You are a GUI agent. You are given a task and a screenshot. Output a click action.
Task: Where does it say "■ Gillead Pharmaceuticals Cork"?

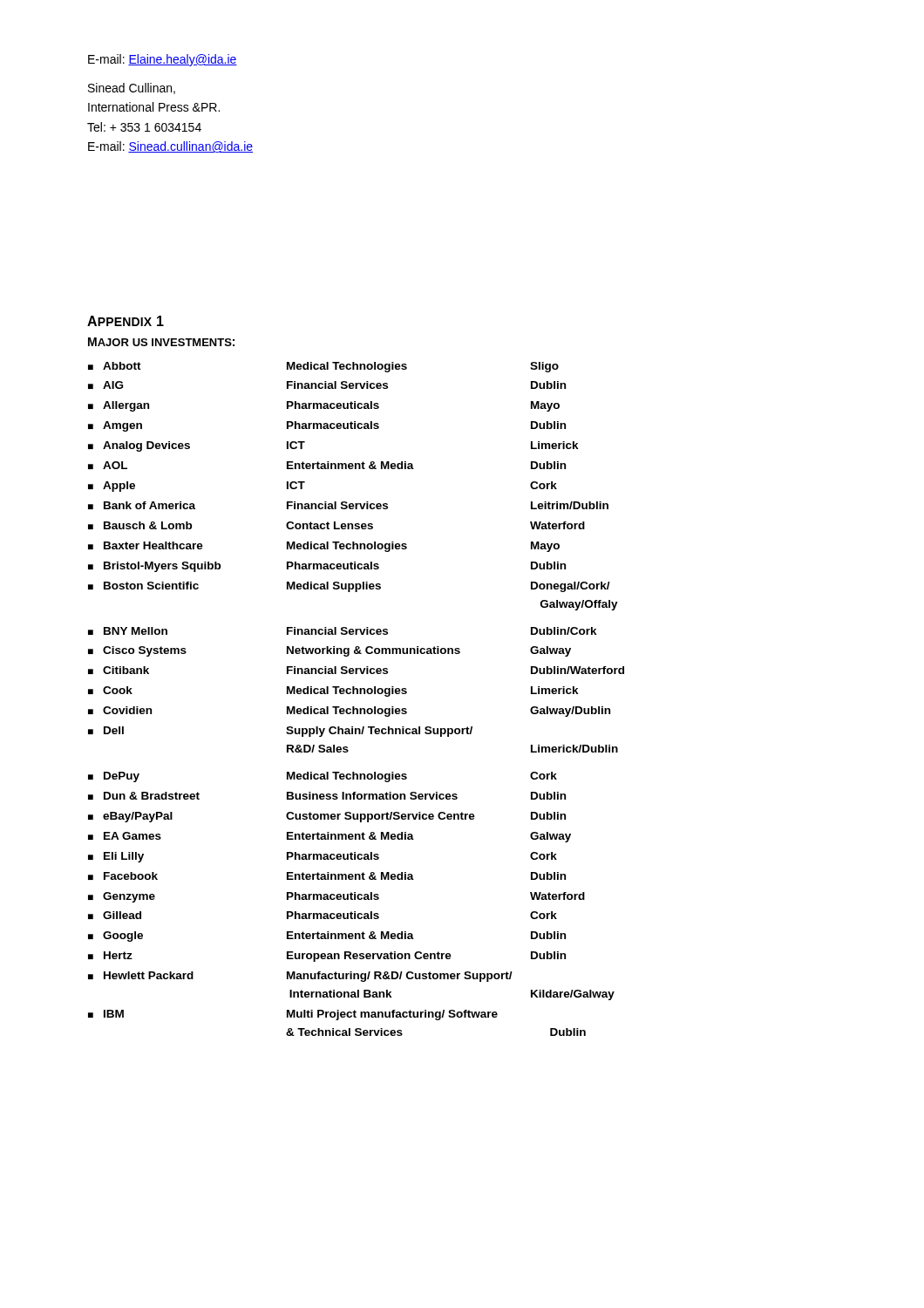point(322,916)
